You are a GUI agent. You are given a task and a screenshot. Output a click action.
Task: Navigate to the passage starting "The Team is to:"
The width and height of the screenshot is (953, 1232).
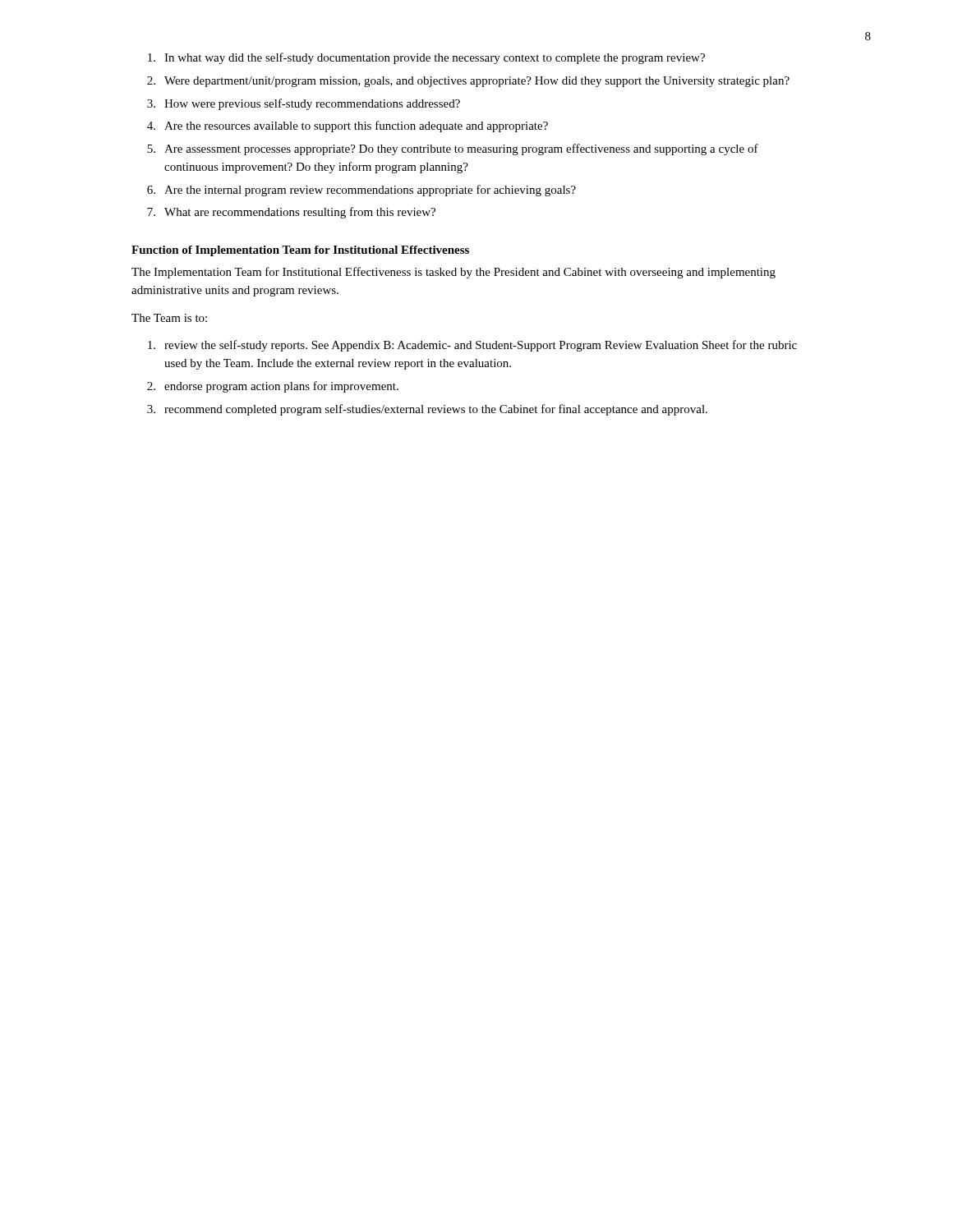(x=170, y=317)
